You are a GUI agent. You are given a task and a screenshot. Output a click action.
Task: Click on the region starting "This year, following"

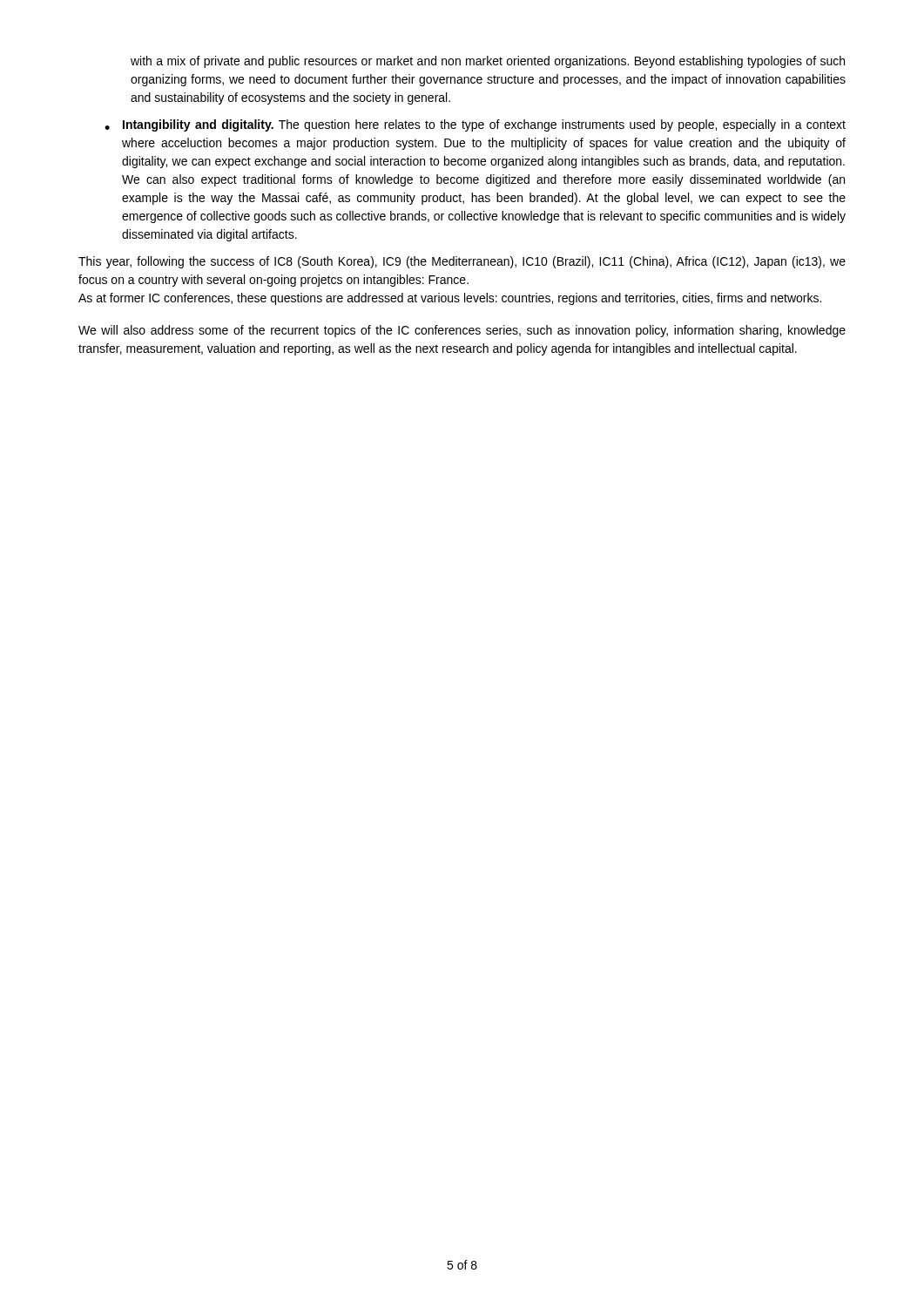click(462, 280)
